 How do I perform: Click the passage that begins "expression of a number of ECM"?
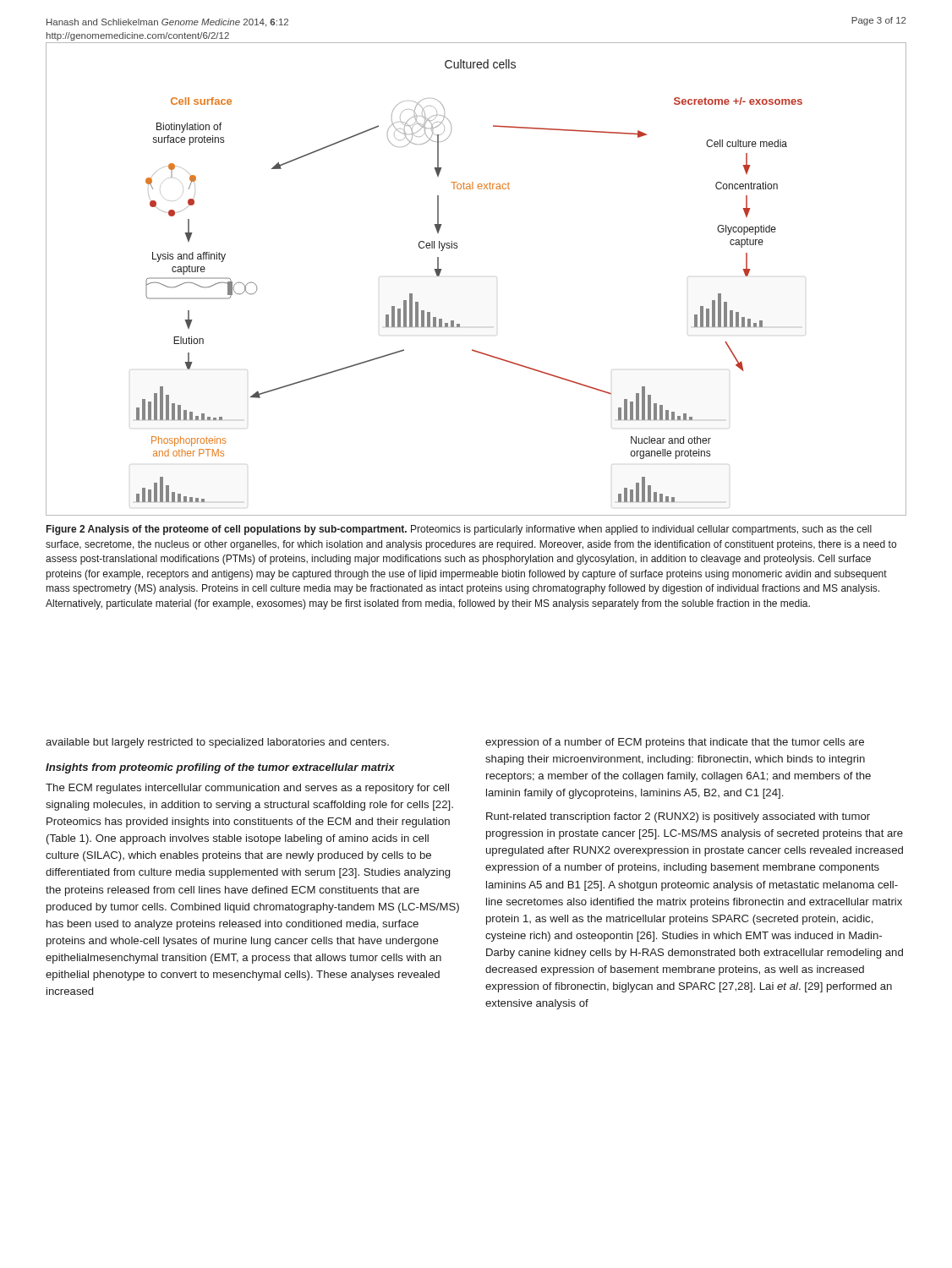(696, 873)
